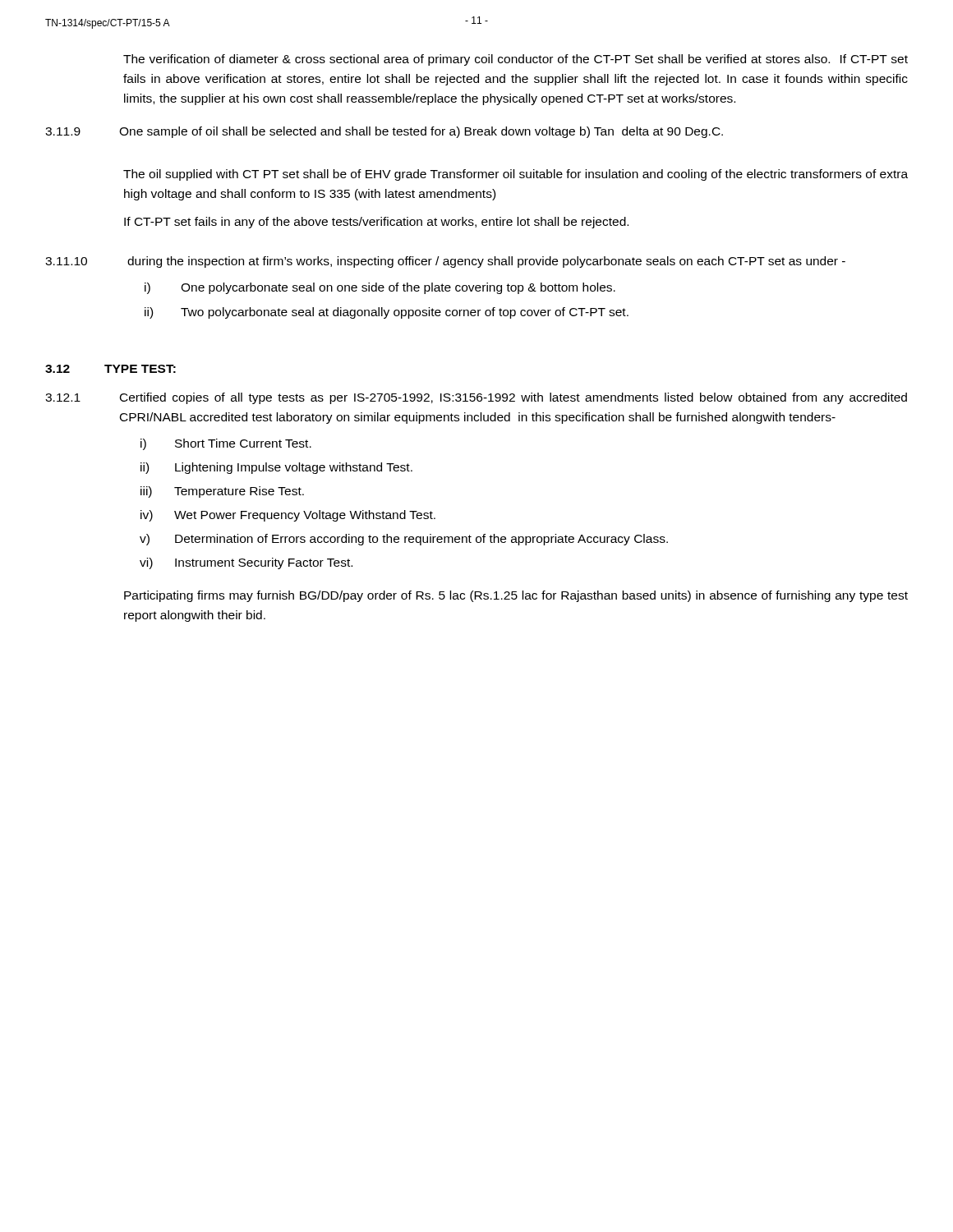The image size is (953, 1232).
Task: Navigate to the passage starting "ii) Lightening Impulse voltage withstand Test."
Action: pos(276,468)
